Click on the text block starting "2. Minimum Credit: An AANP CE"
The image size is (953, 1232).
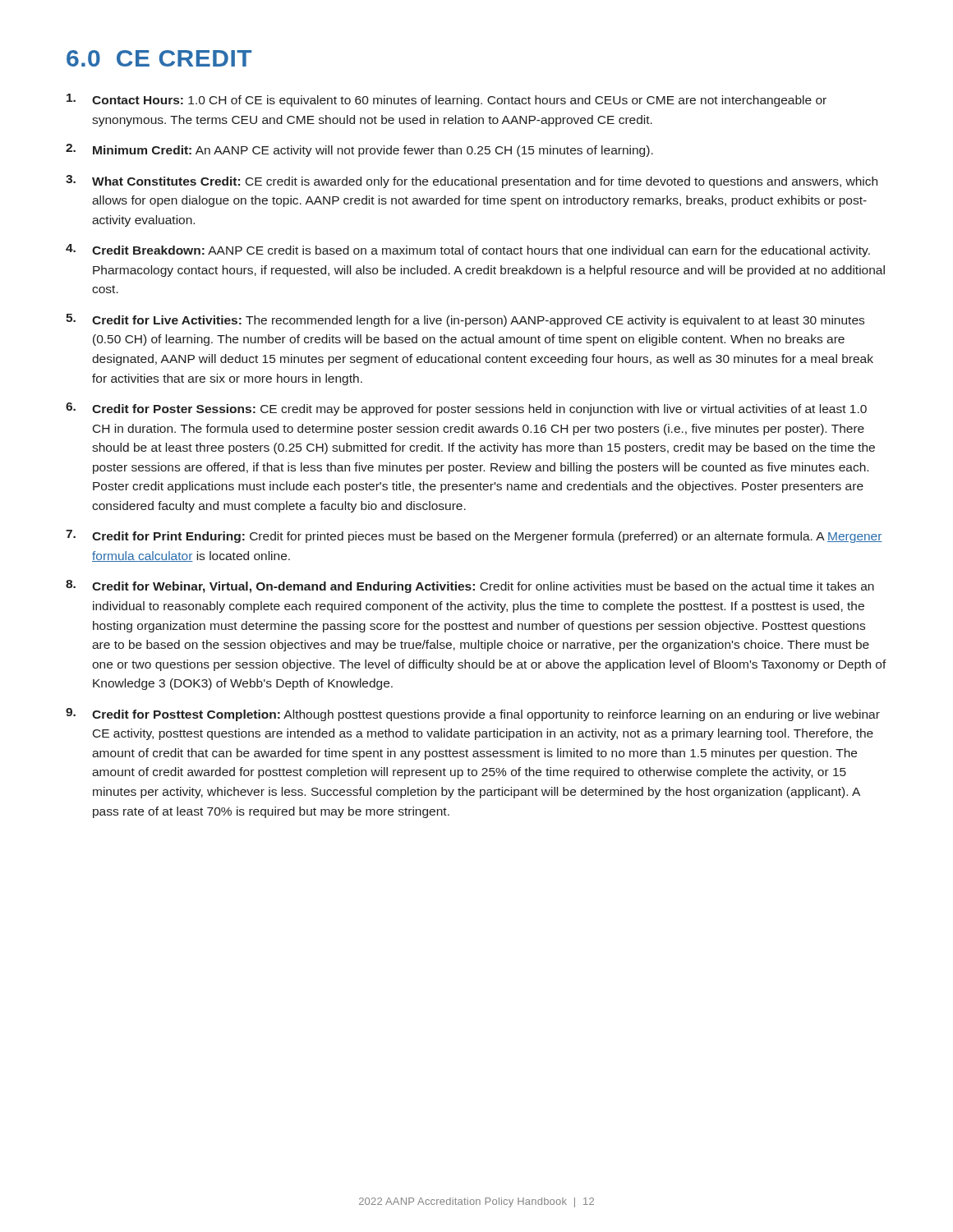coord(476,150)
